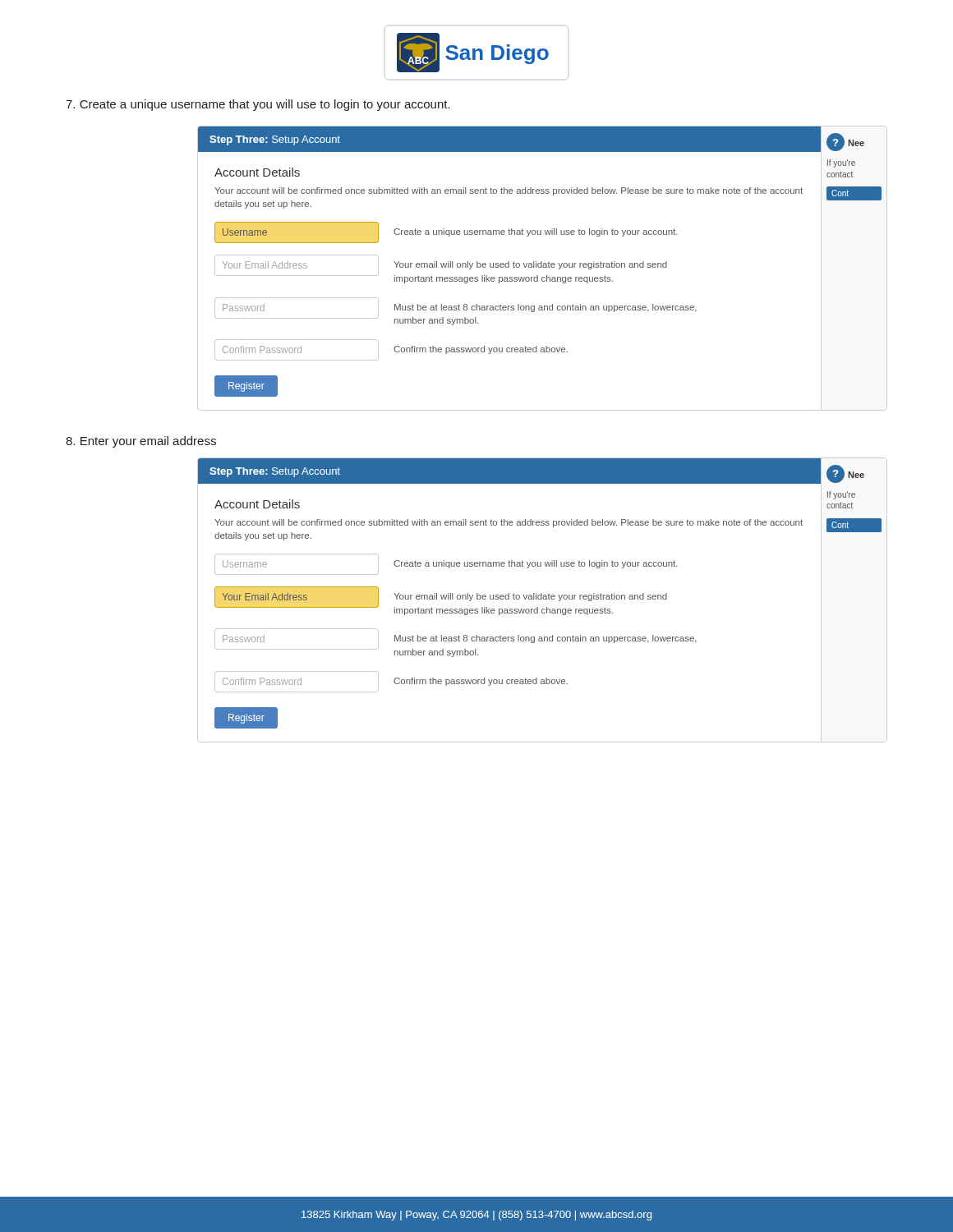The image size is (953, 1232).
Task: Select the logo
Action: click(x=476, y=48)
